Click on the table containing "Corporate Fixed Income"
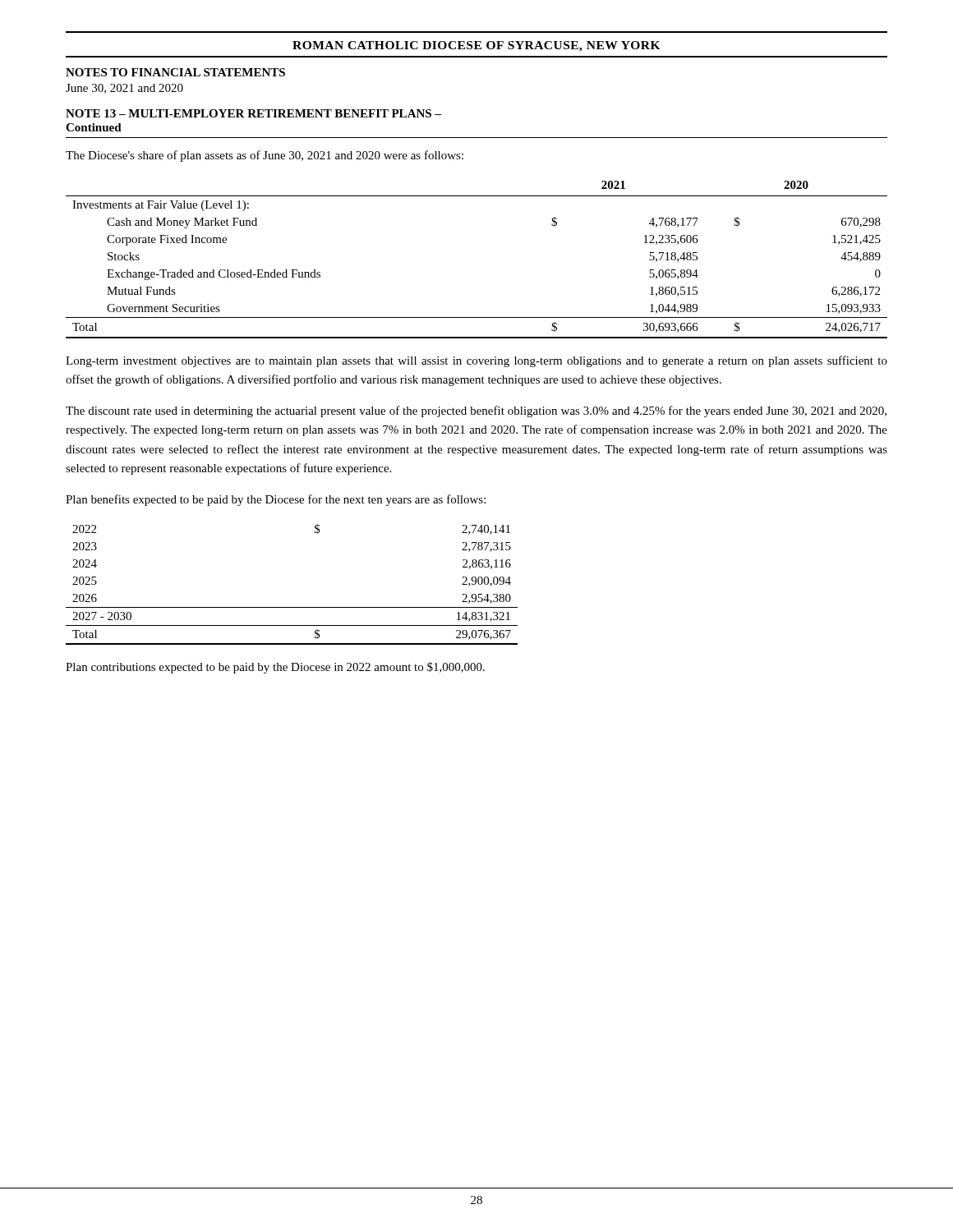The width and height of the screenshot is (953, 1232). [476, 255]
